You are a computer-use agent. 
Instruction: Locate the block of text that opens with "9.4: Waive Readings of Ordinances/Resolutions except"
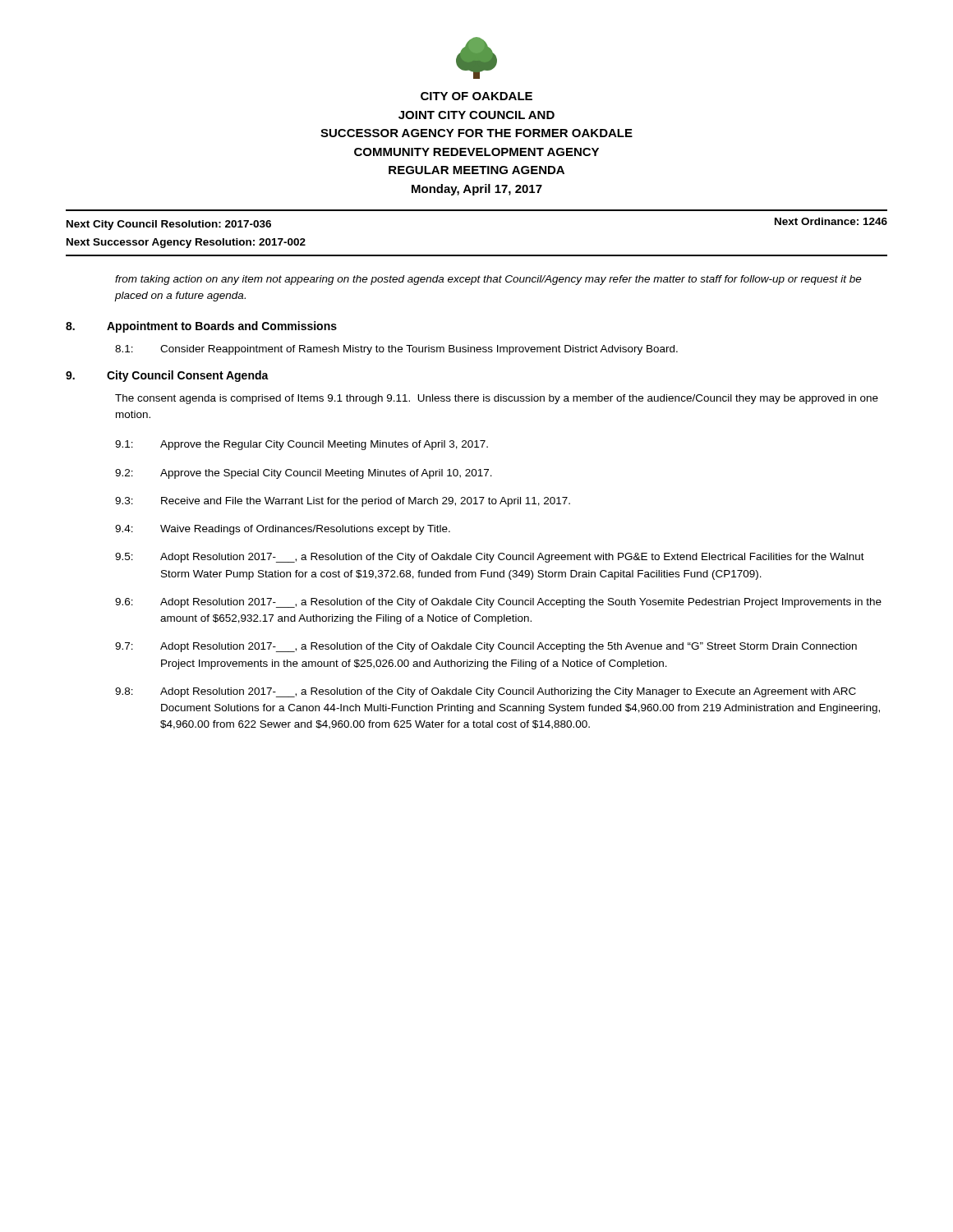click(x=283, y=530)
